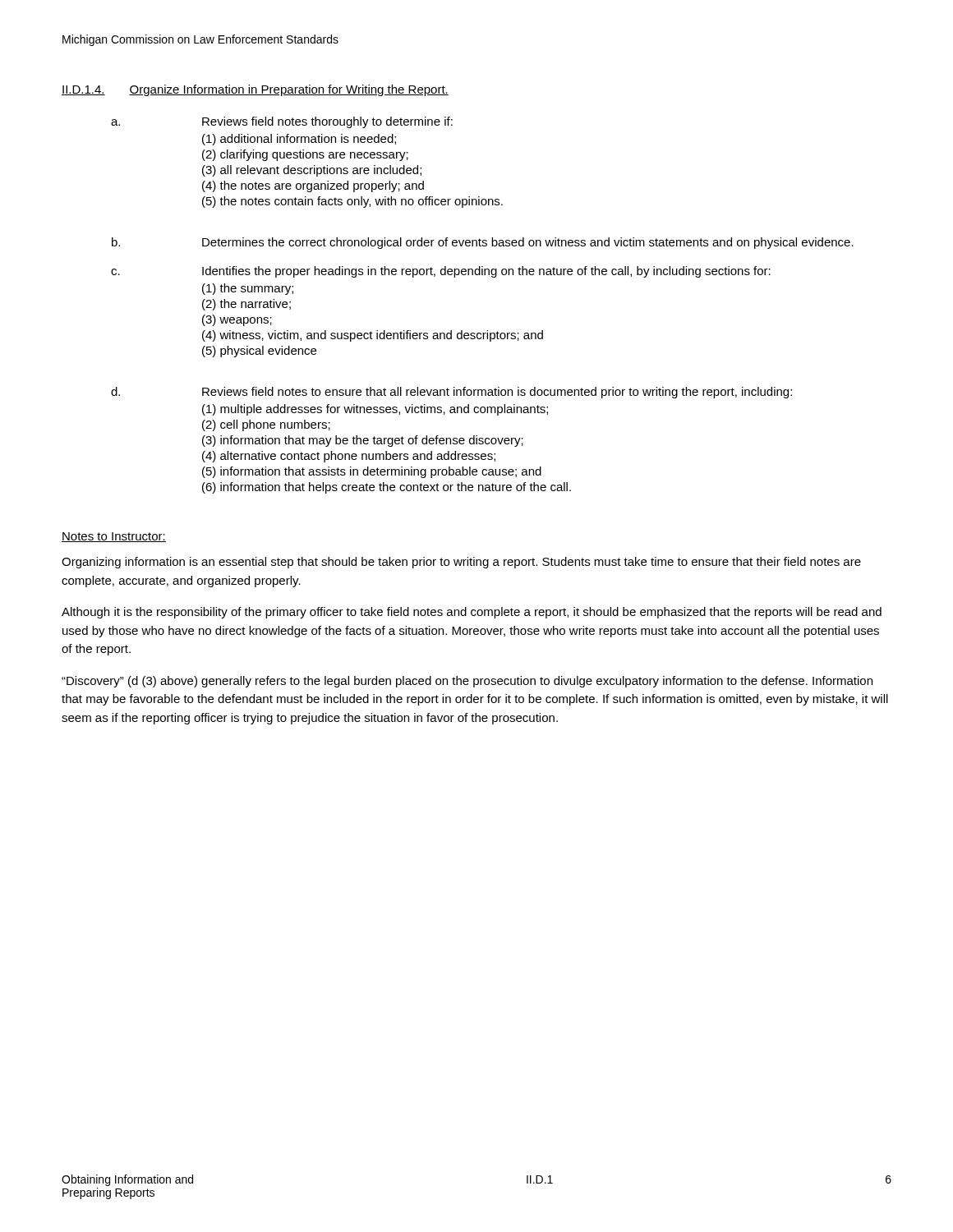Find the text starting "c. Identifies the"
The image size is (953, 1232).
point(441,272)
